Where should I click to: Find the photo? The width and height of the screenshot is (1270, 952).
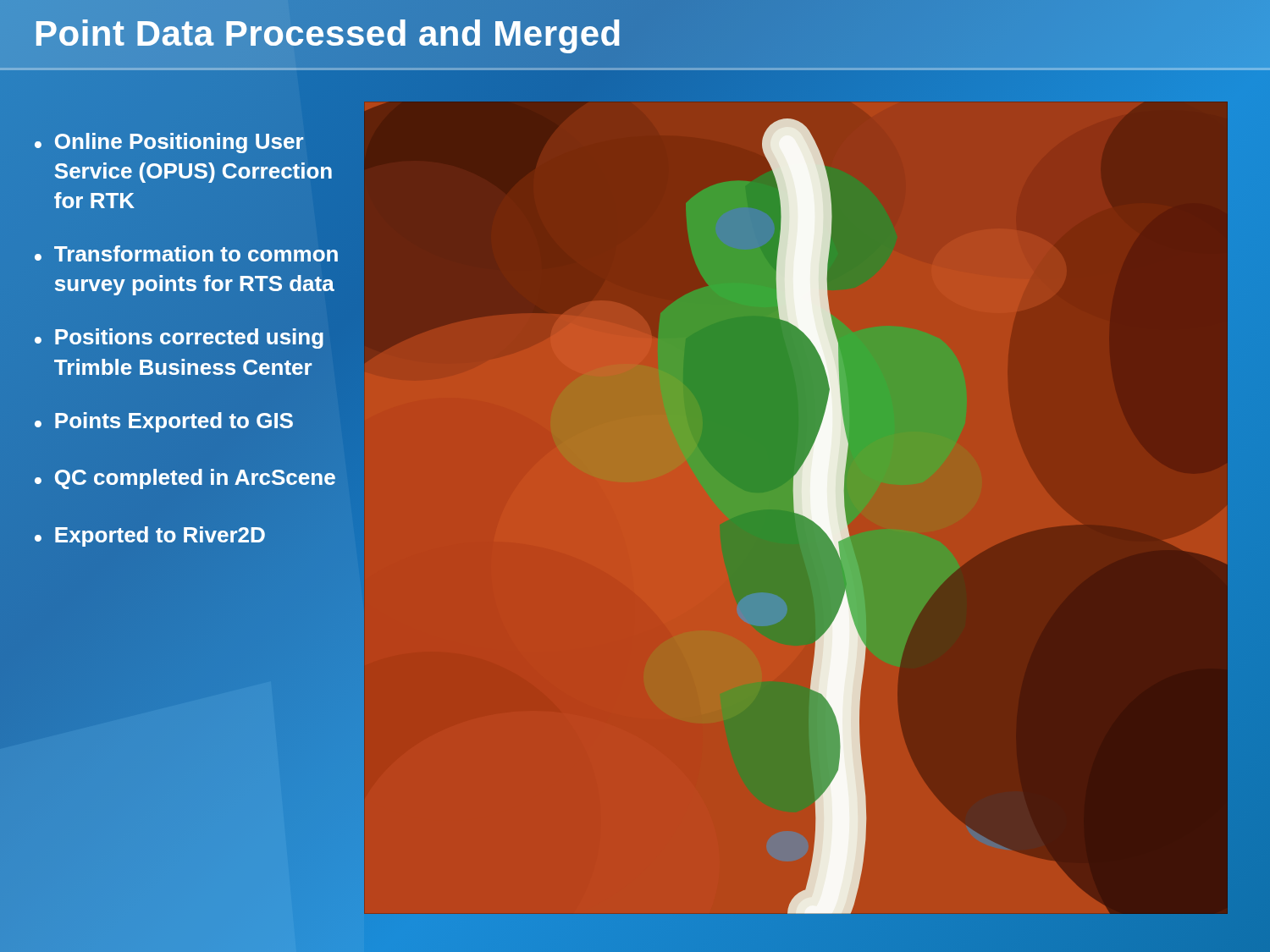pyautogui.click(x=796, y=508)
